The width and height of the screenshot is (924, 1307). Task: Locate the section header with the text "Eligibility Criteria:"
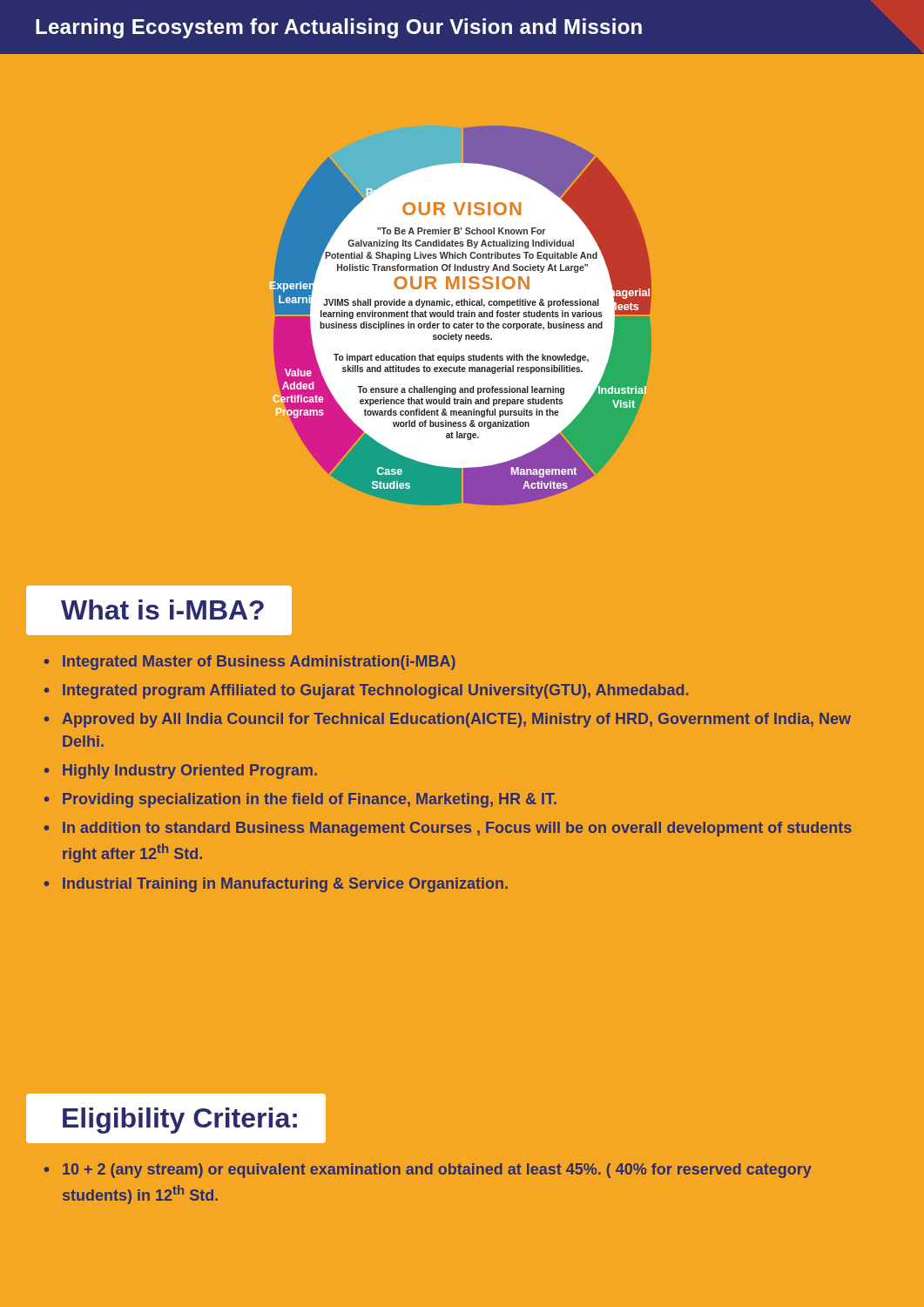tap(176, 1118)
